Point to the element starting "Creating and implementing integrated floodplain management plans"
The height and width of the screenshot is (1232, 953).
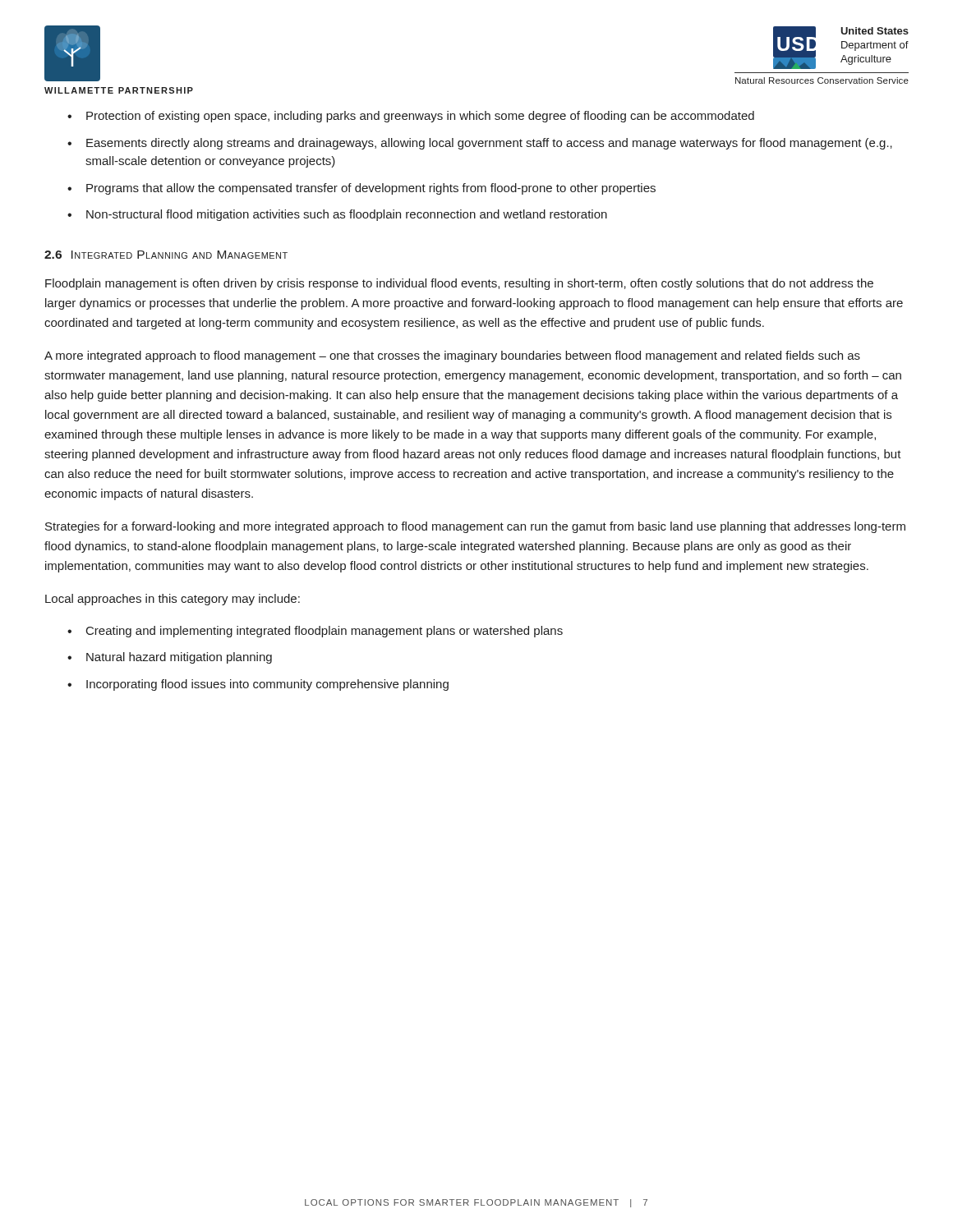[324, 630]
